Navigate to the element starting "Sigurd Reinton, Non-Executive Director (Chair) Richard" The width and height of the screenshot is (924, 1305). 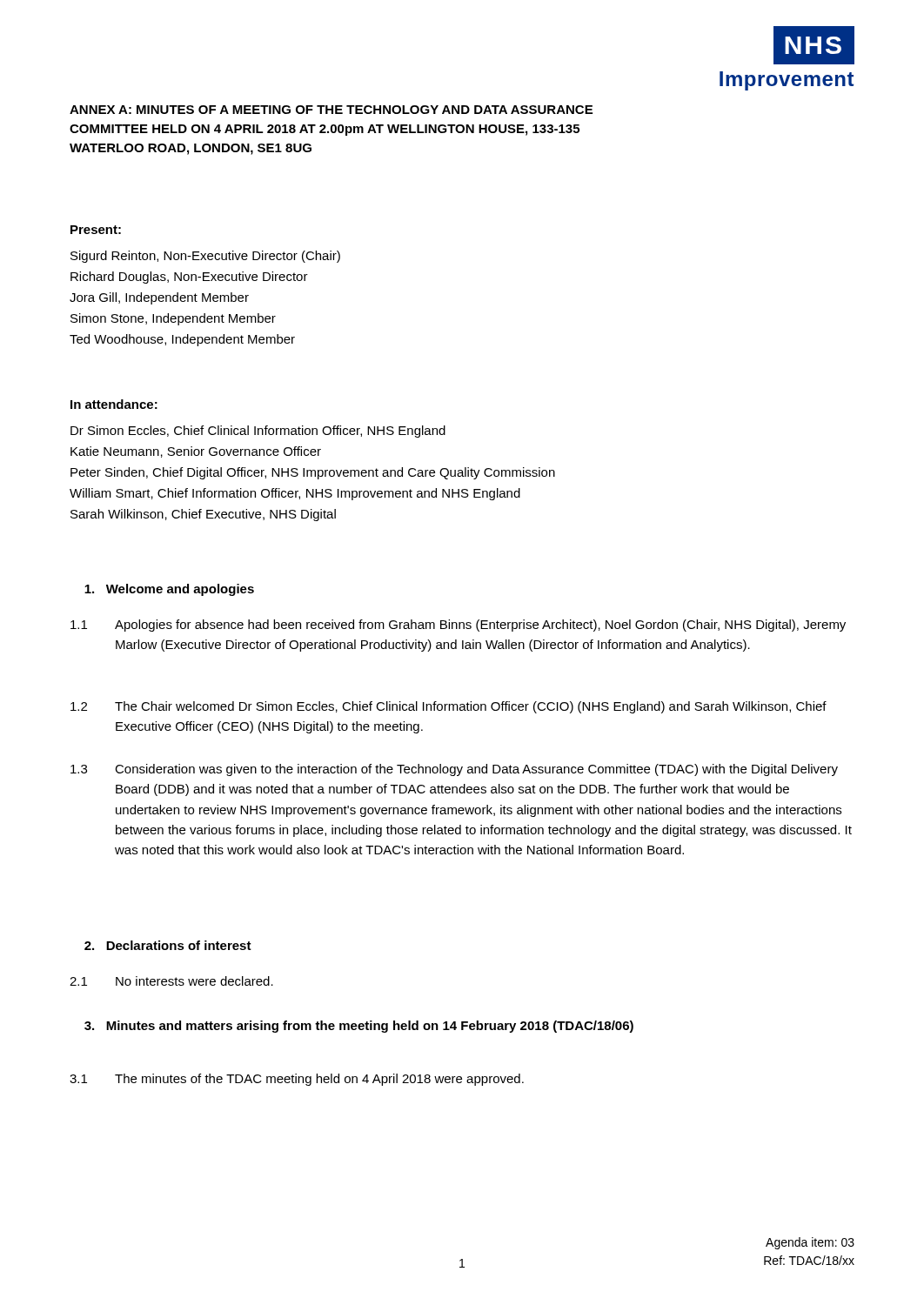[205, 297]
